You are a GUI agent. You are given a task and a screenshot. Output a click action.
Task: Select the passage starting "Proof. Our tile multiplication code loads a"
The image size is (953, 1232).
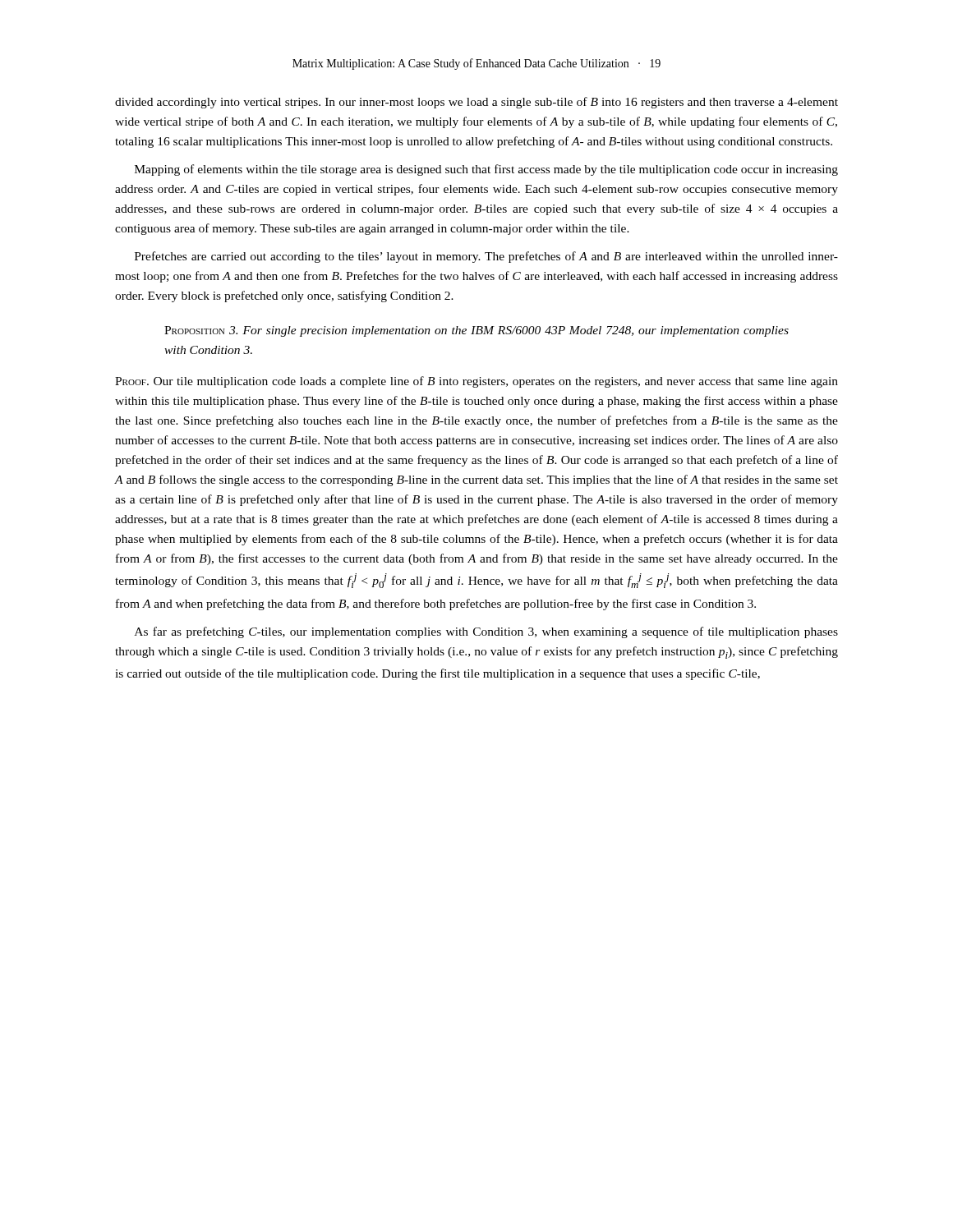[x=476, y=492]
